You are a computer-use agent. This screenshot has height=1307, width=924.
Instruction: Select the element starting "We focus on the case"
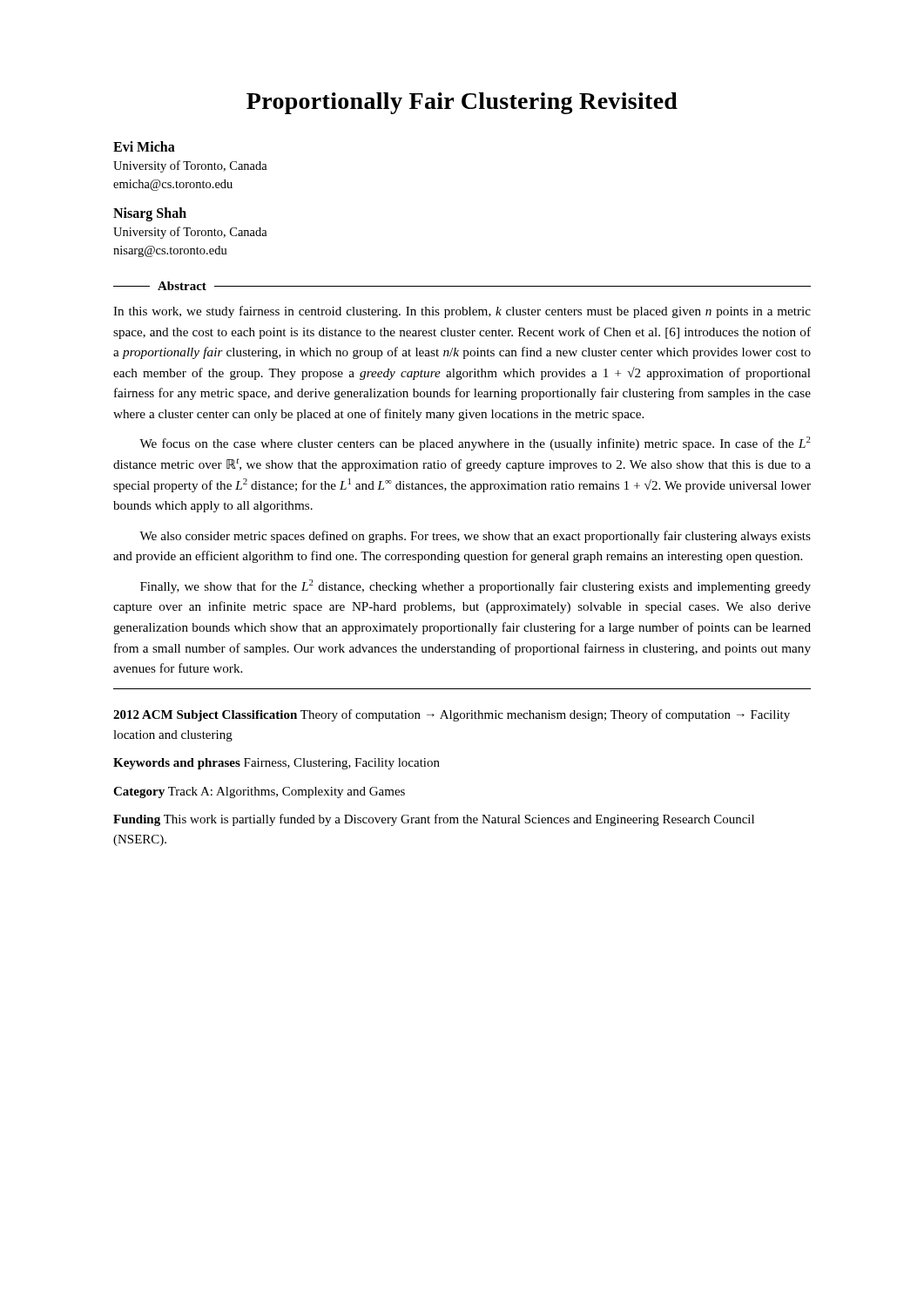coord(462,473)
